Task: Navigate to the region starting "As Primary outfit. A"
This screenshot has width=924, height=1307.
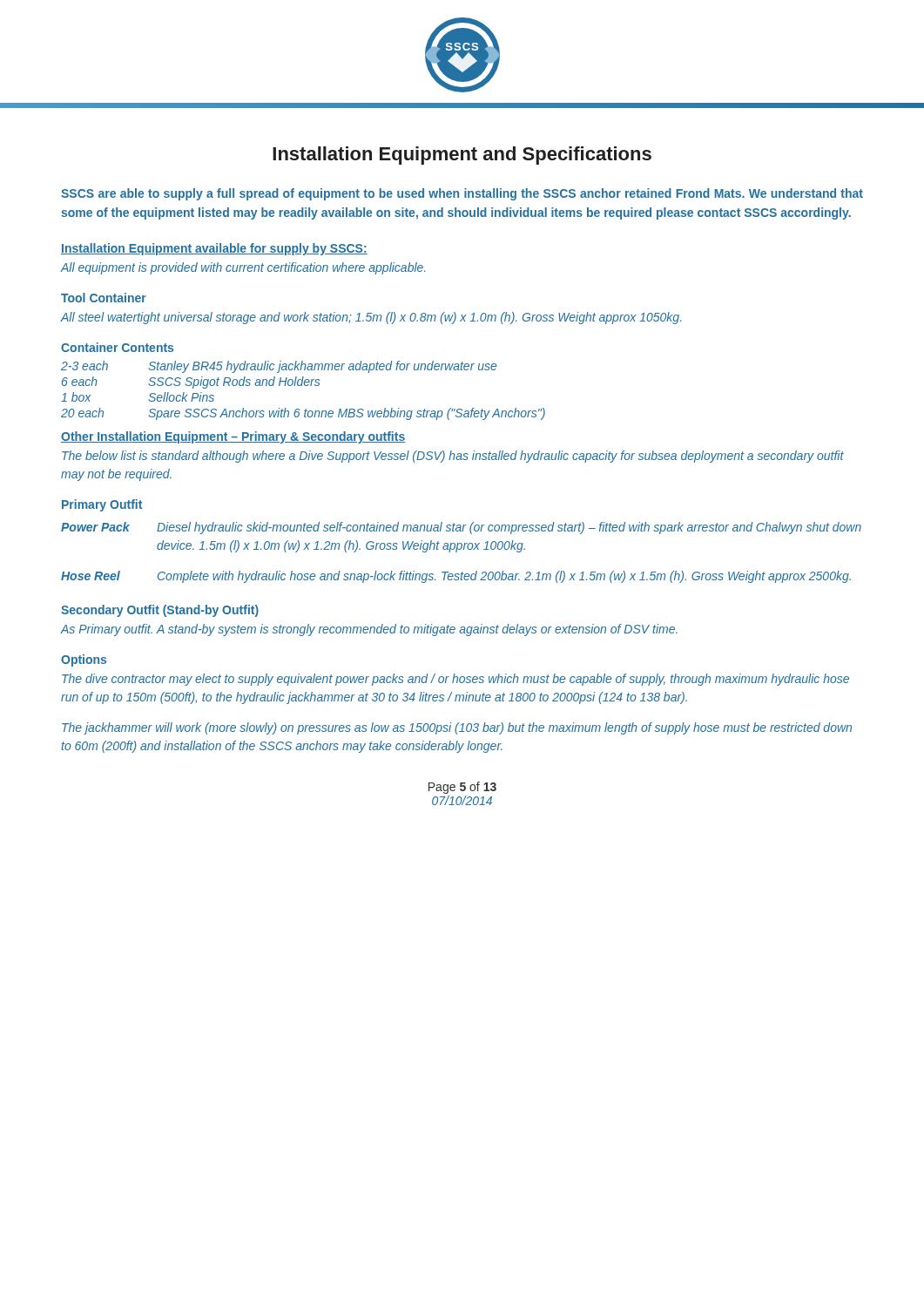Action: 370,629
